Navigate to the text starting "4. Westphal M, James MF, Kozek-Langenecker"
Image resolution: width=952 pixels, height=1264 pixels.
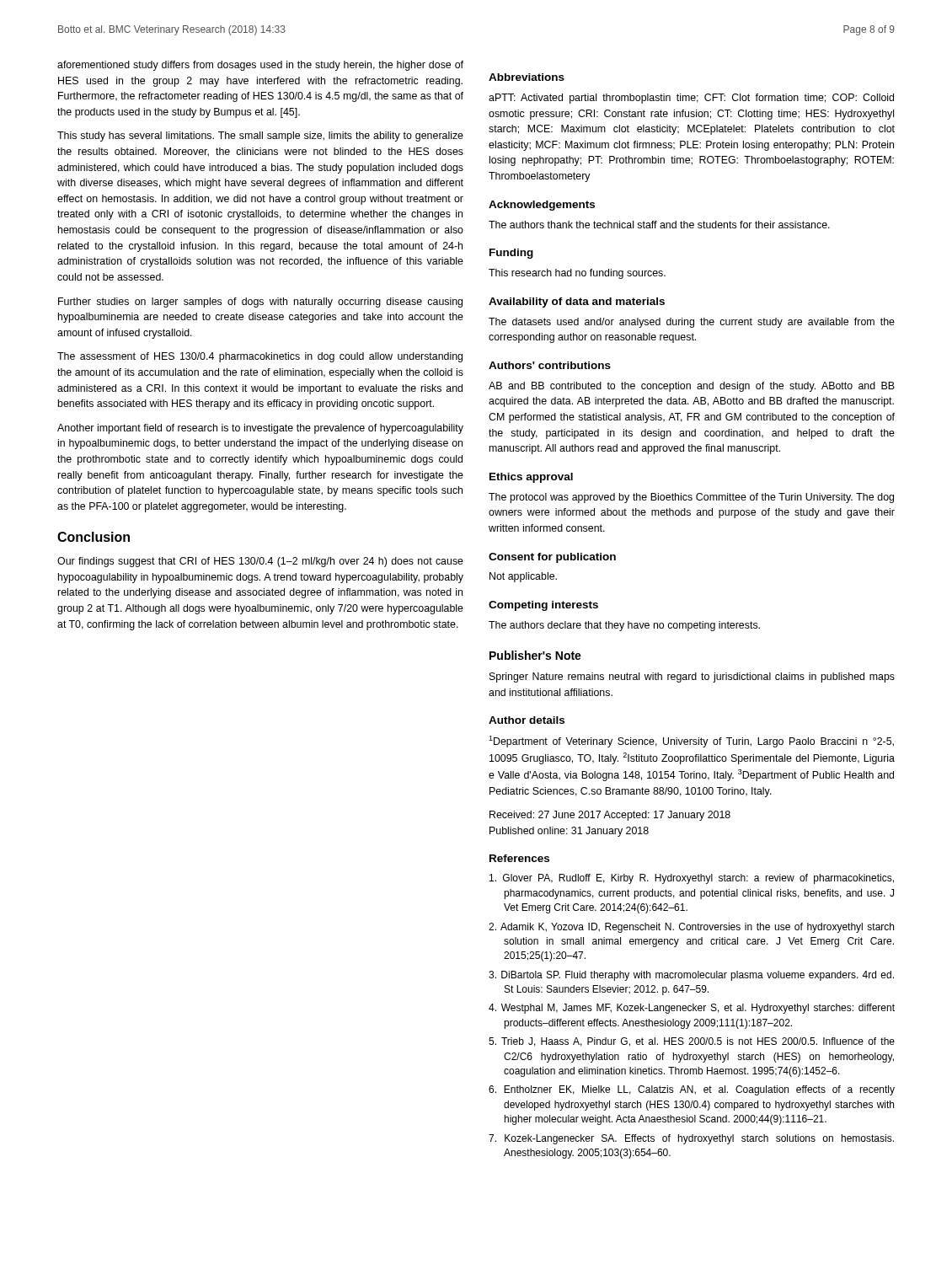(x=692, y=1016)
